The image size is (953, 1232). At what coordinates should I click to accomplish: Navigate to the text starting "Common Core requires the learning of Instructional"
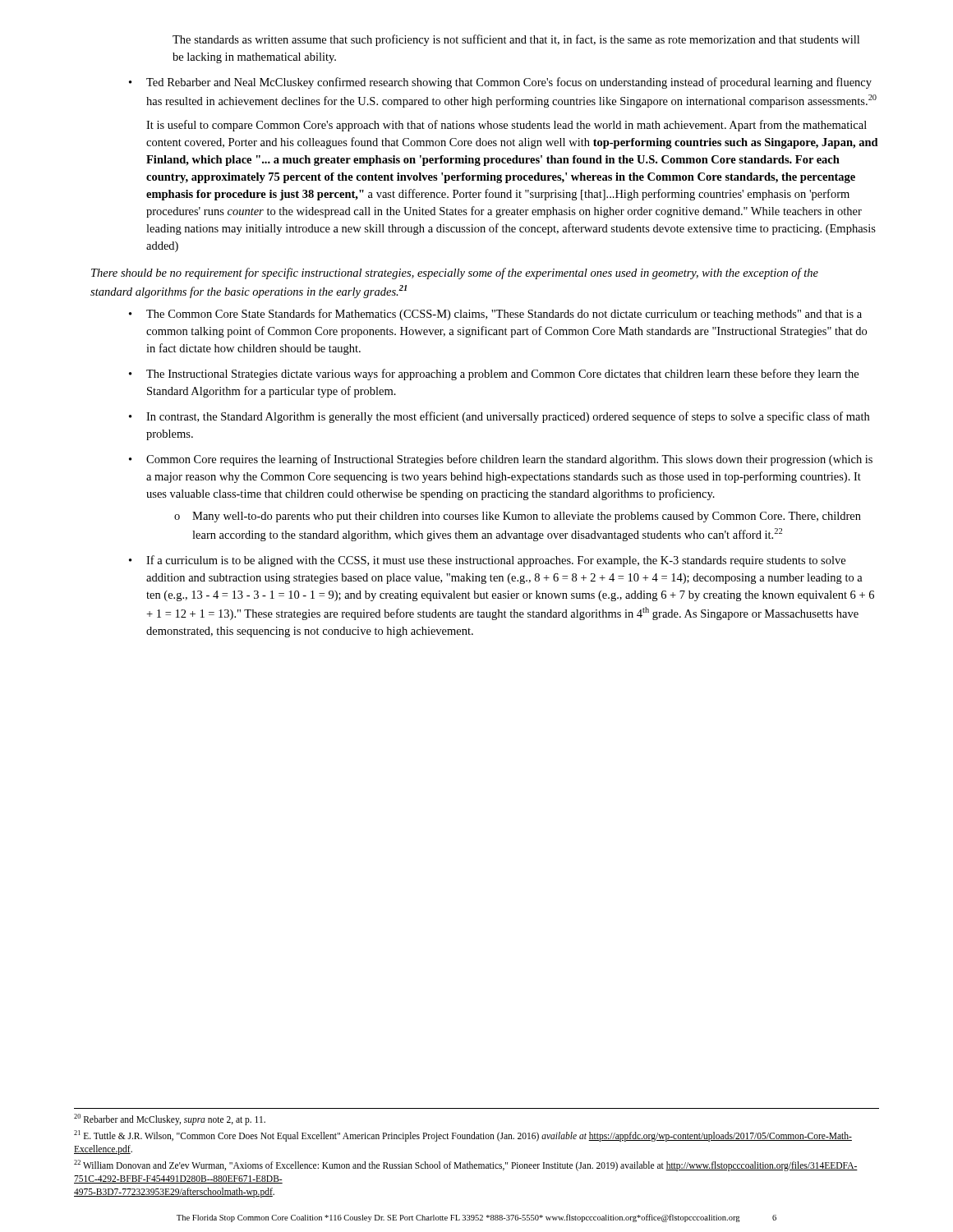click(x=513, y=498)
